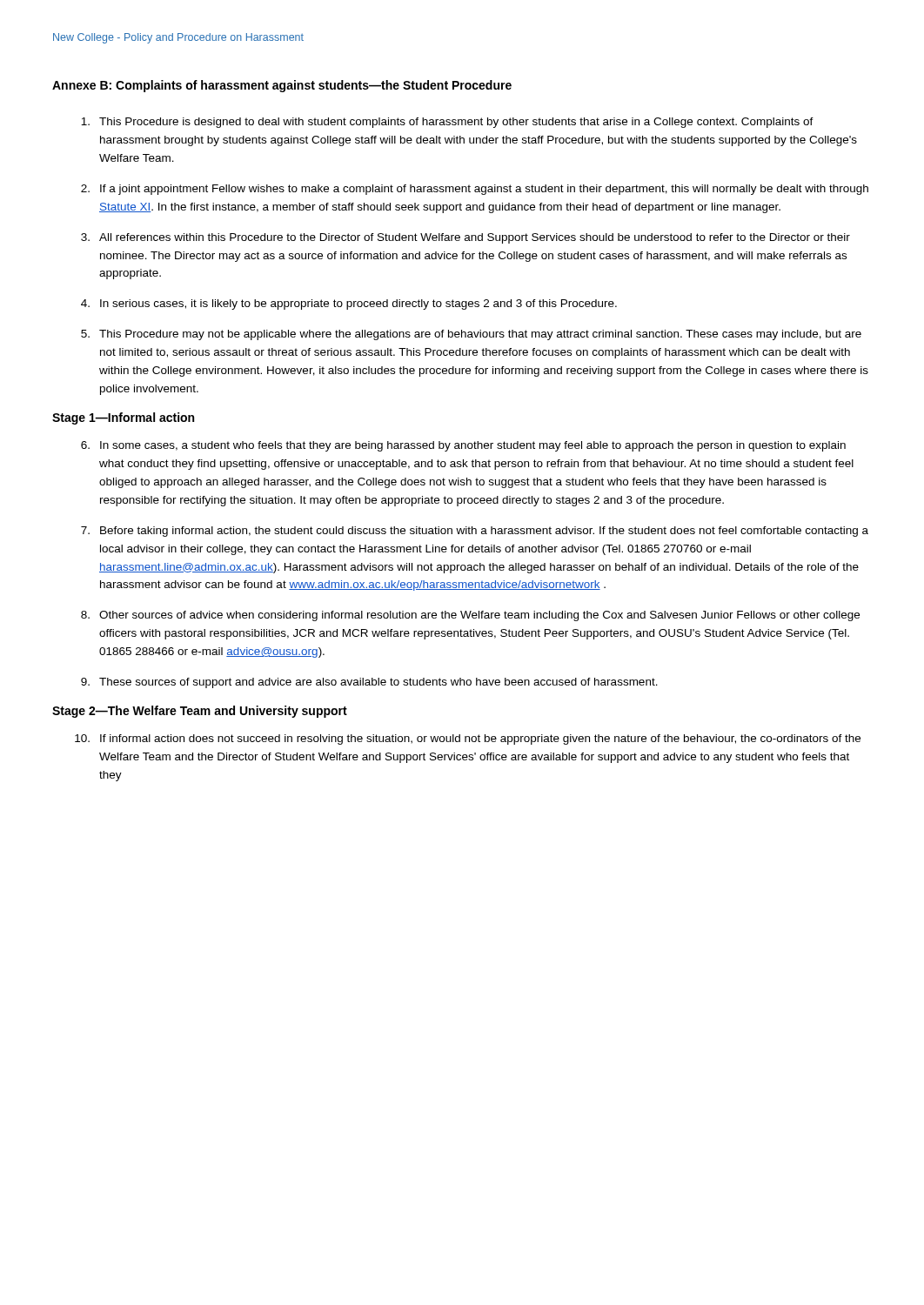Navigate to the region starting "Stage 2—The Welfare Team and University support"

click(x=200, y=711)
